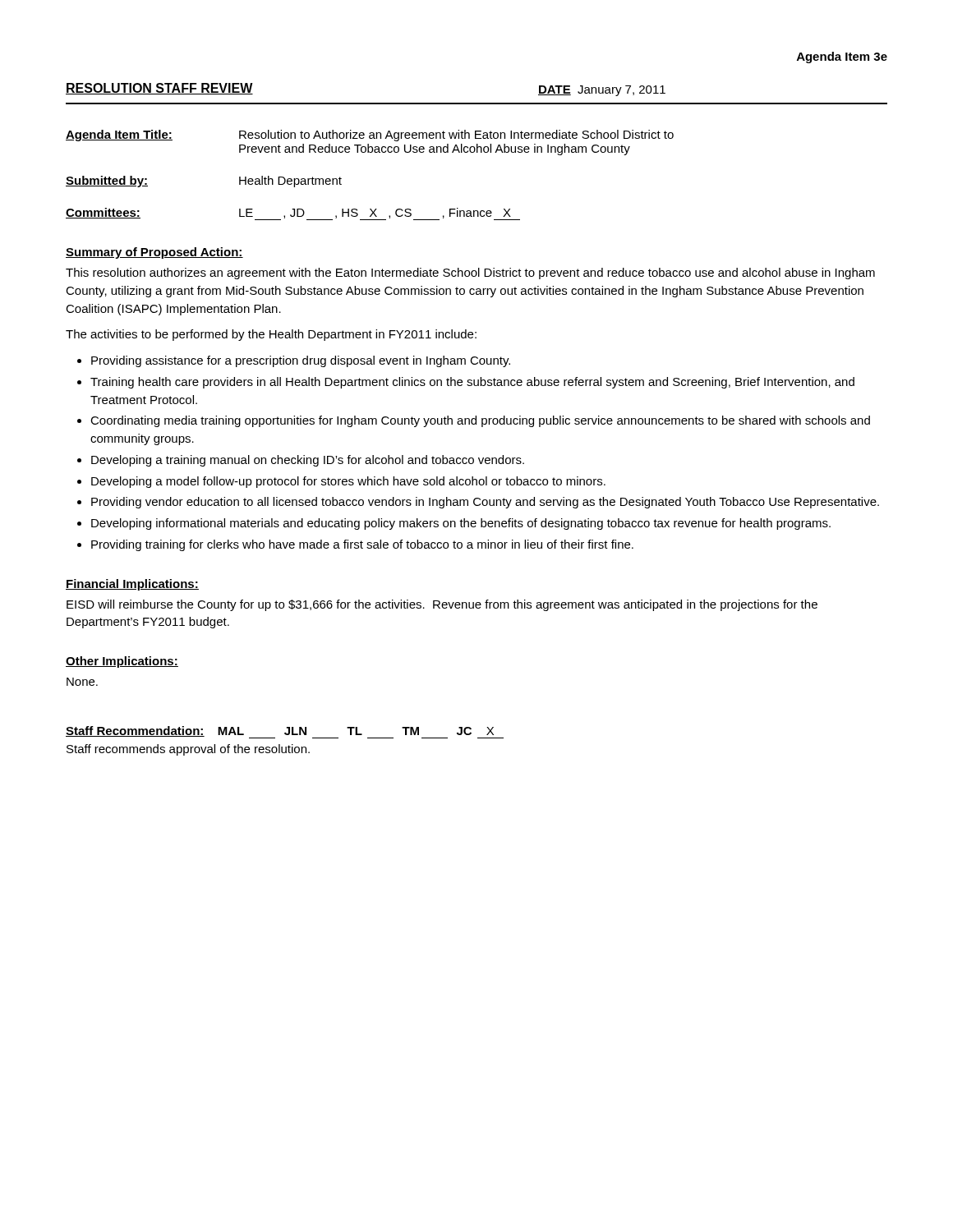Click the passage that begins "Providing assistance for a prescription drug disposal event"
The height and width of the screenshot is (1232, 953).
pyautogui.click(x=301, y=360)
